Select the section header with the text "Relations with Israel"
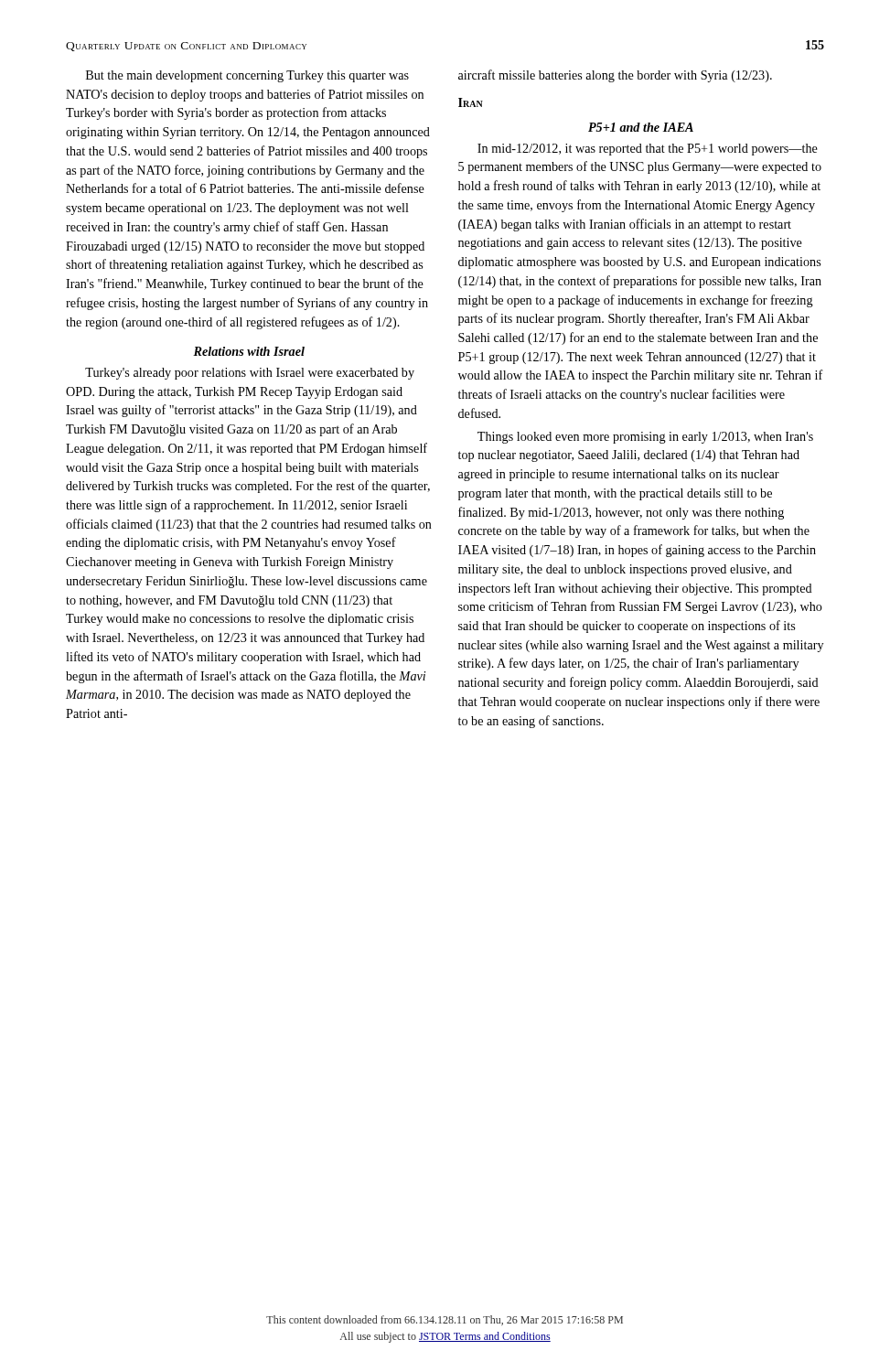This screenshot has height=1372, width=890. 249,352
